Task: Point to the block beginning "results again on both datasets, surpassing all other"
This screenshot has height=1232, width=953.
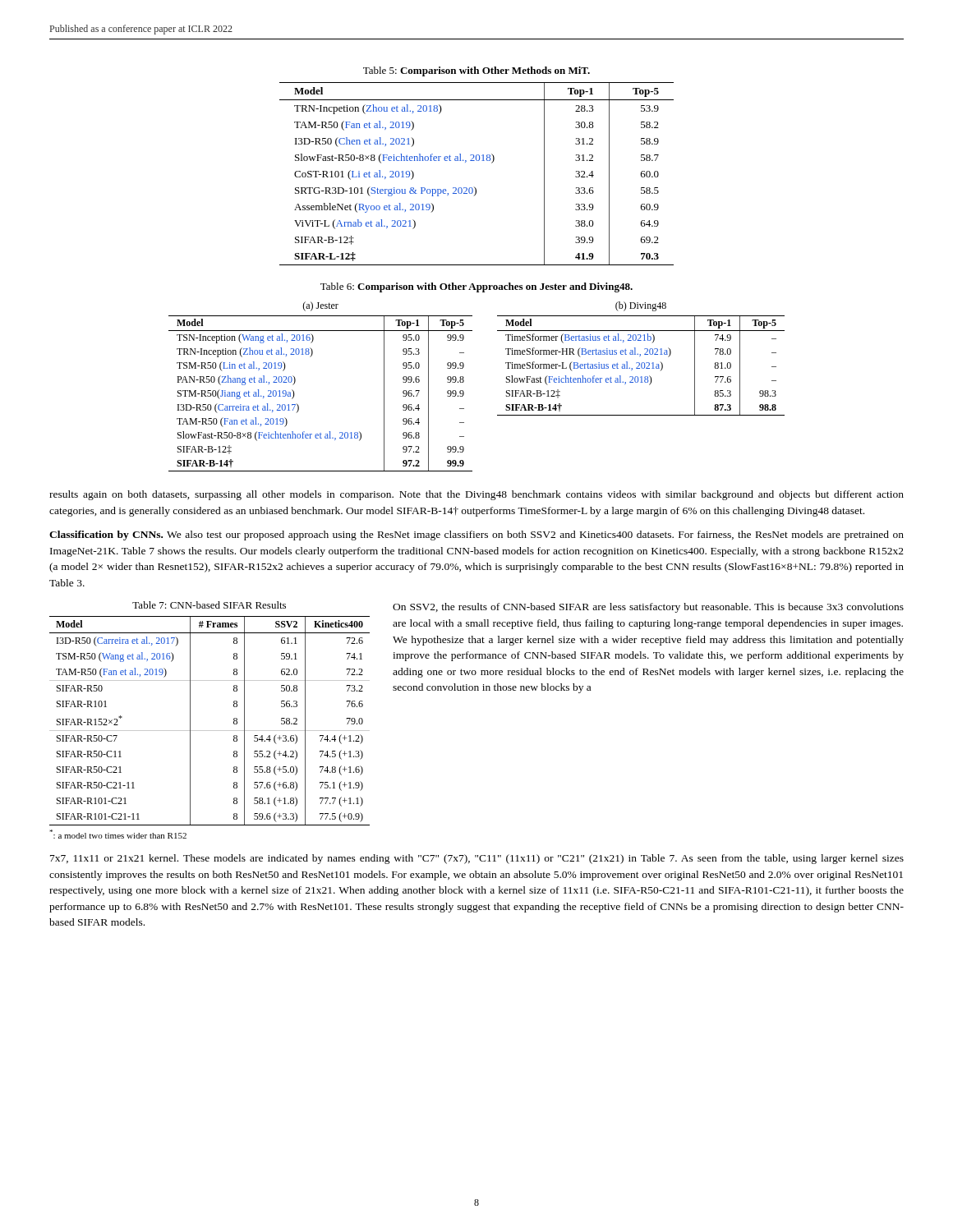Action: coord(476,502)
